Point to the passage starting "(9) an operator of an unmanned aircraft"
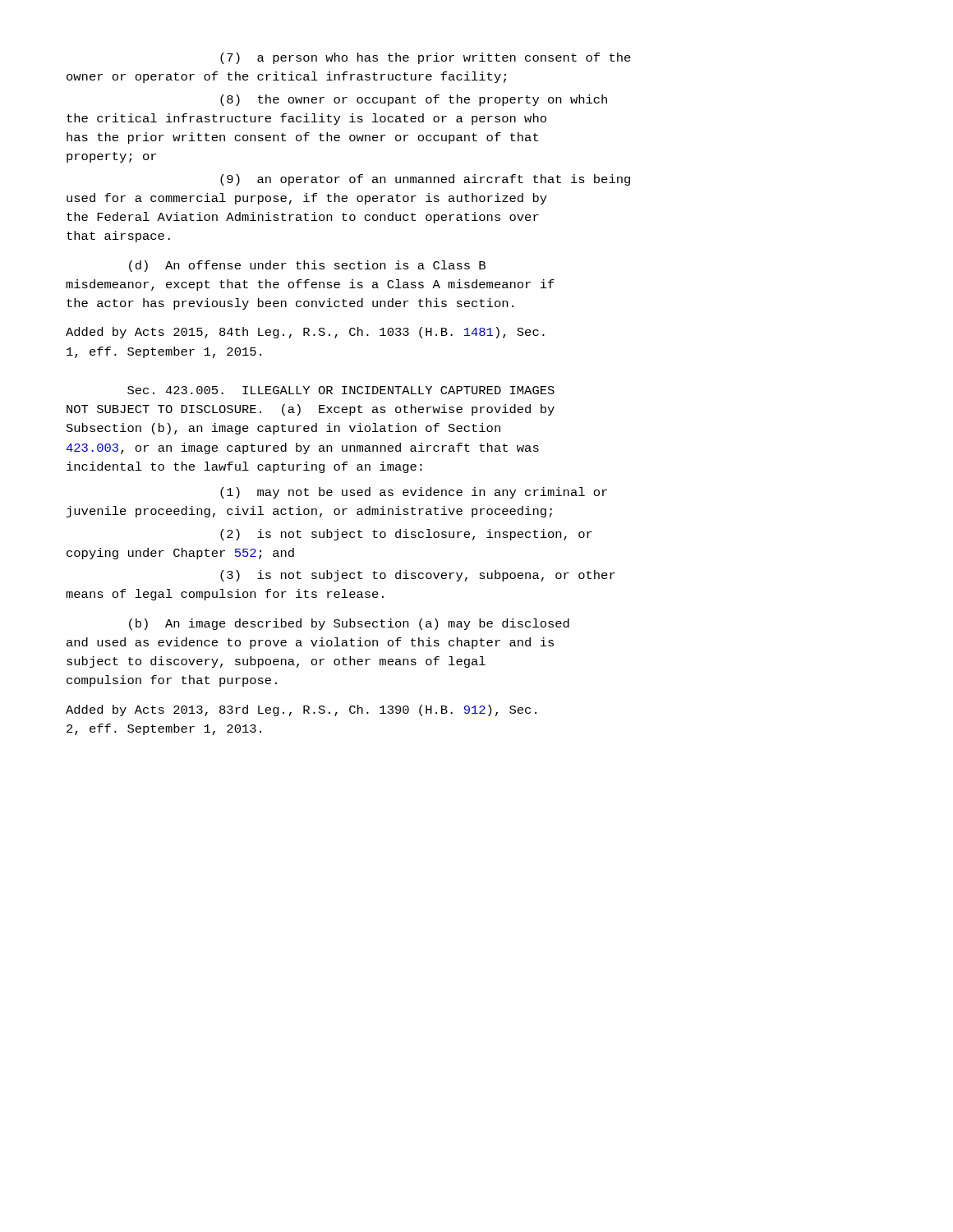The height and width of the screenshot is (1232, 953). point(348,208)
